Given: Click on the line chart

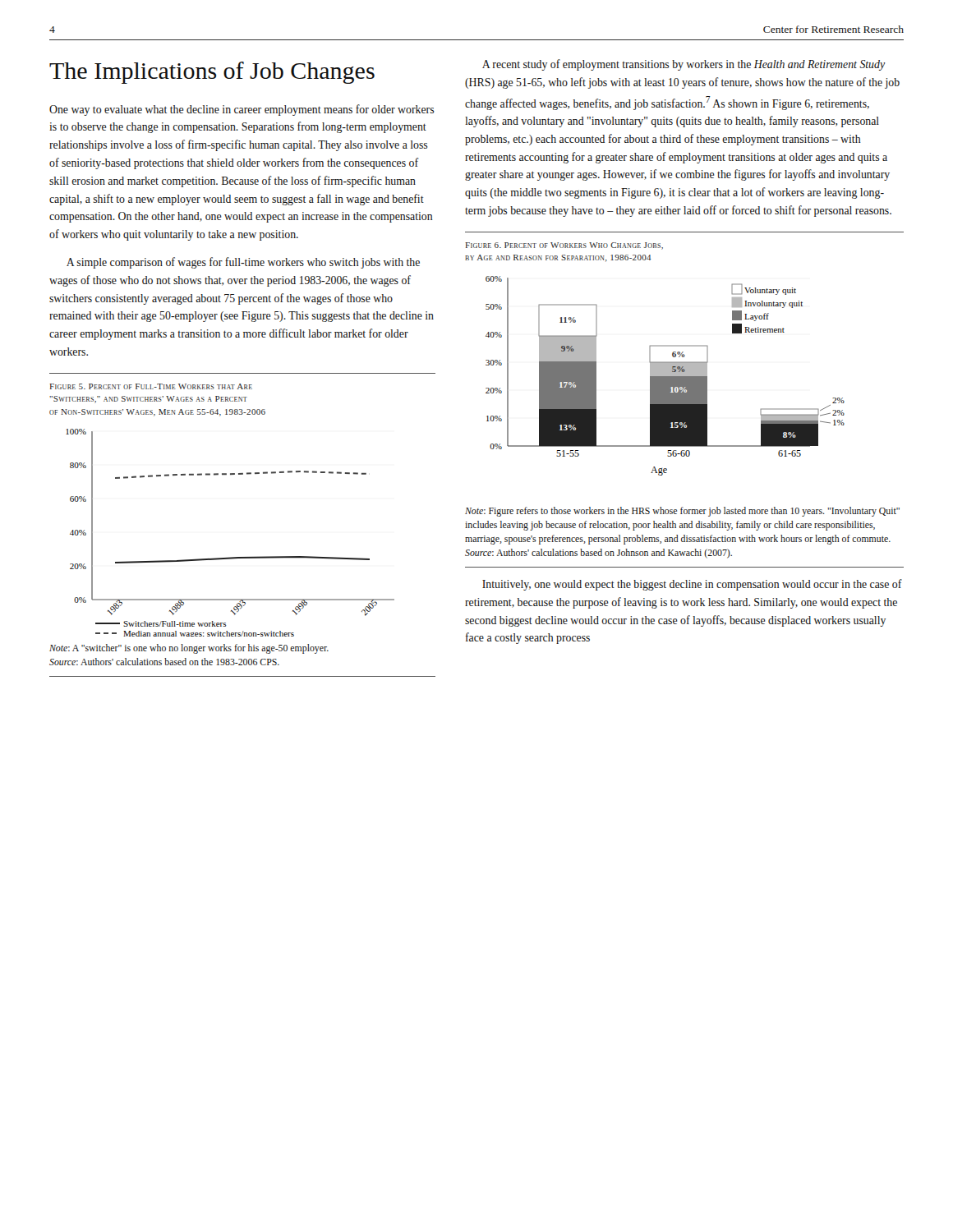Looking at the screenshot, I should coord(242,530).
